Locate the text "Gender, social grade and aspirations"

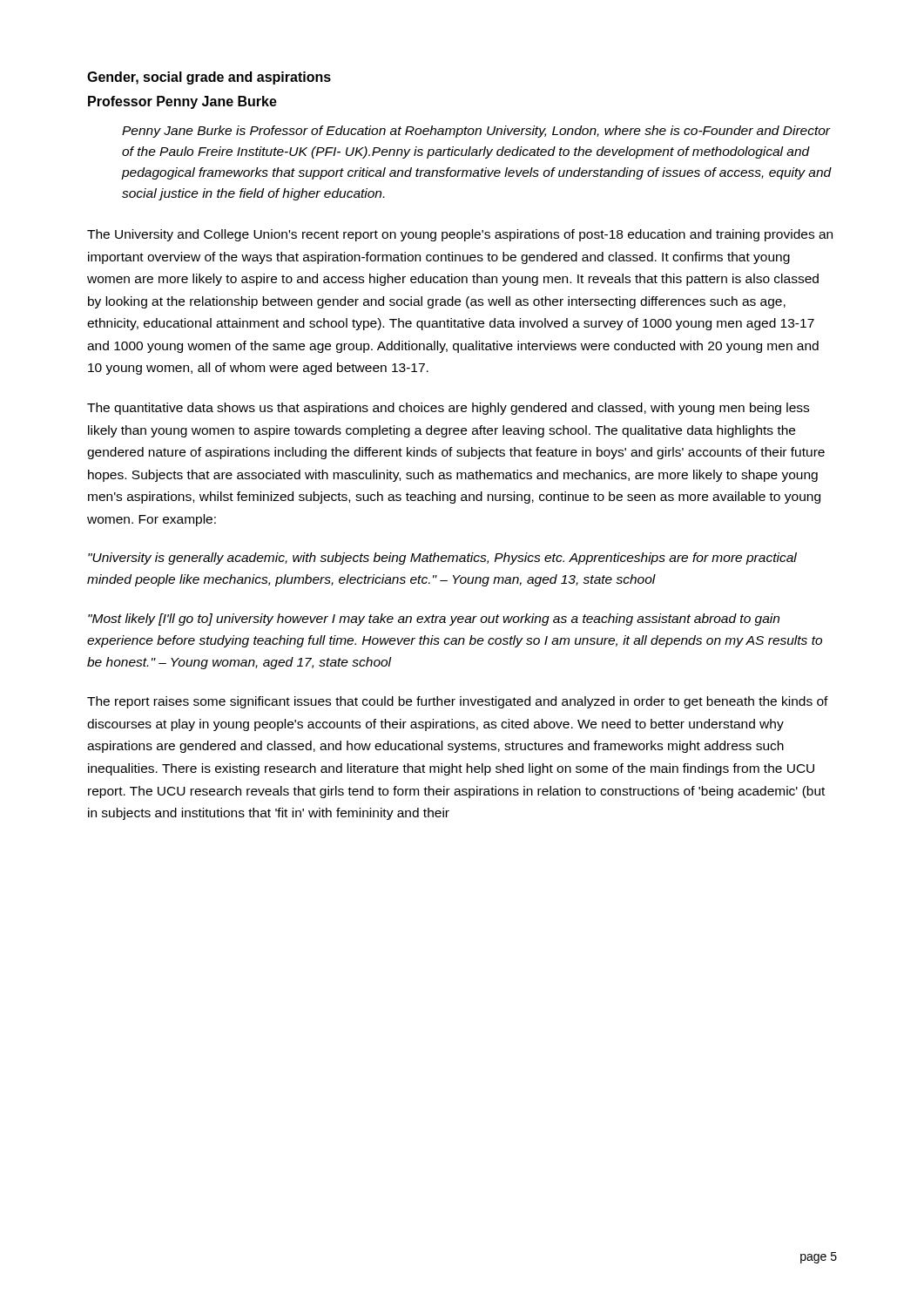[209, 77]
